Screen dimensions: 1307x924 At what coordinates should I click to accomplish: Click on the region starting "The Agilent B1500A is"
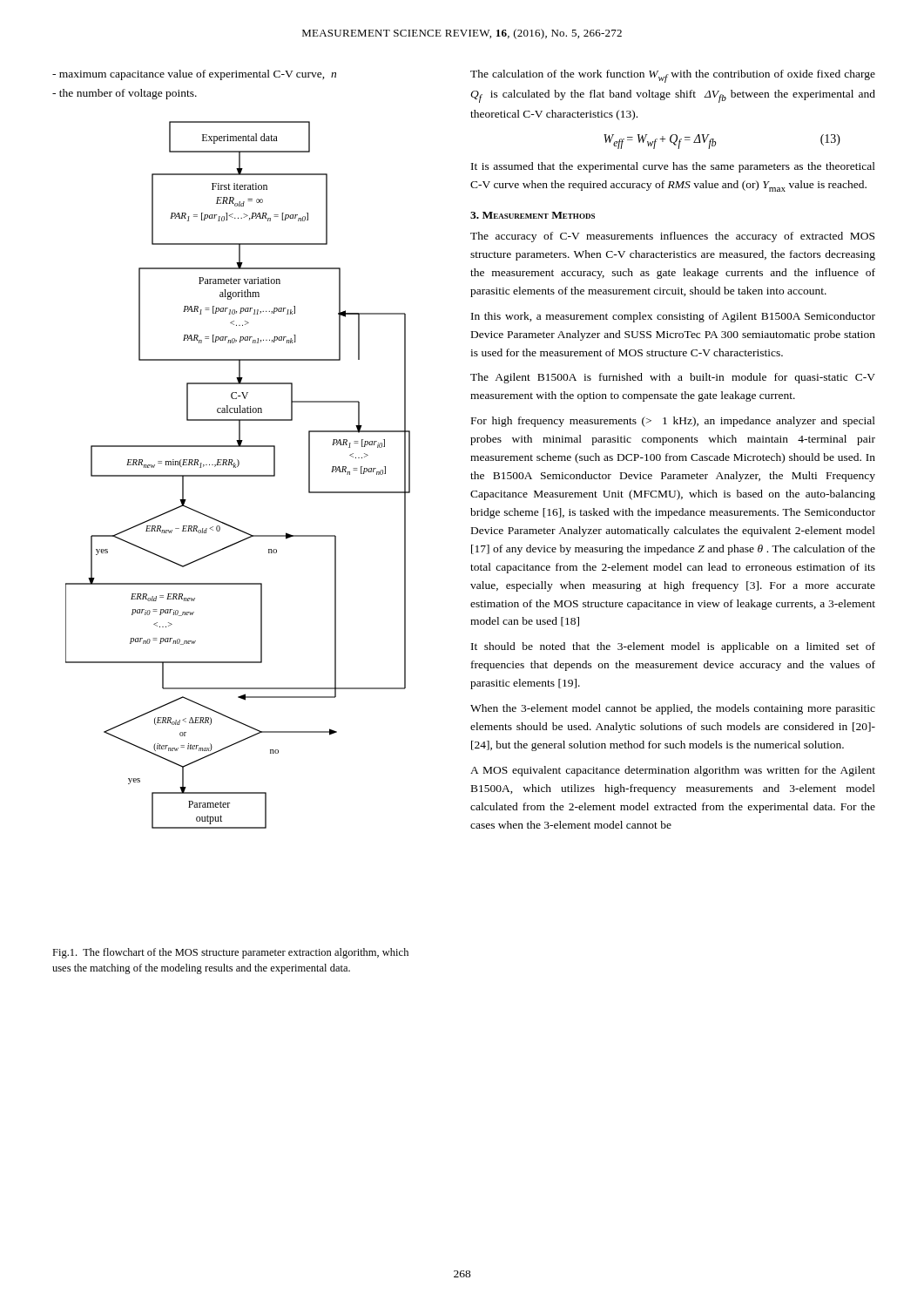(x=673, y=386)
